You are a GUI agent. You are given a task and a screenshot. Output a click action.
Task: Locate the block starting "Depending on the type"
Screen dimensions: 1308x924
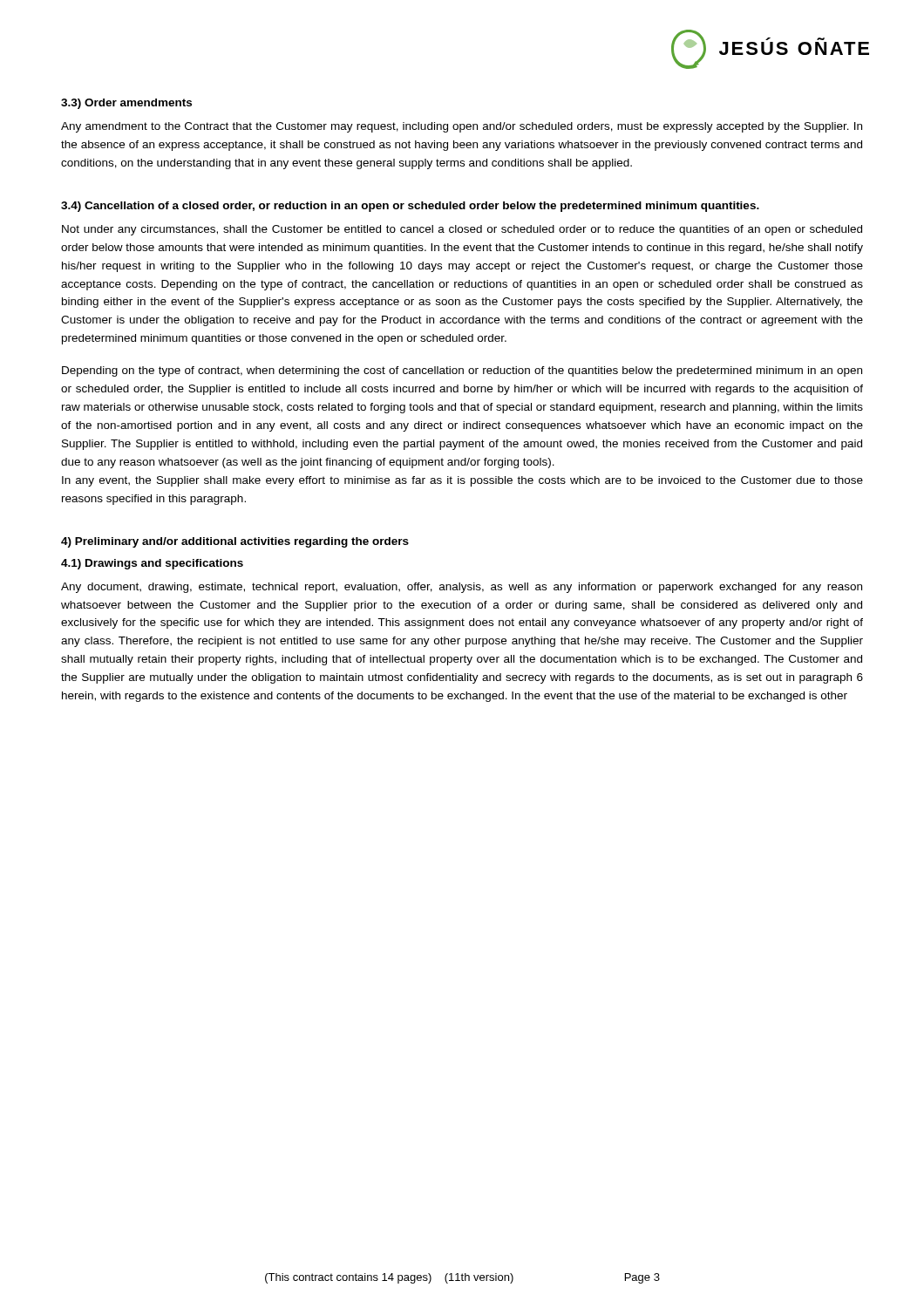pyautogui.click(x=462, y=434)
